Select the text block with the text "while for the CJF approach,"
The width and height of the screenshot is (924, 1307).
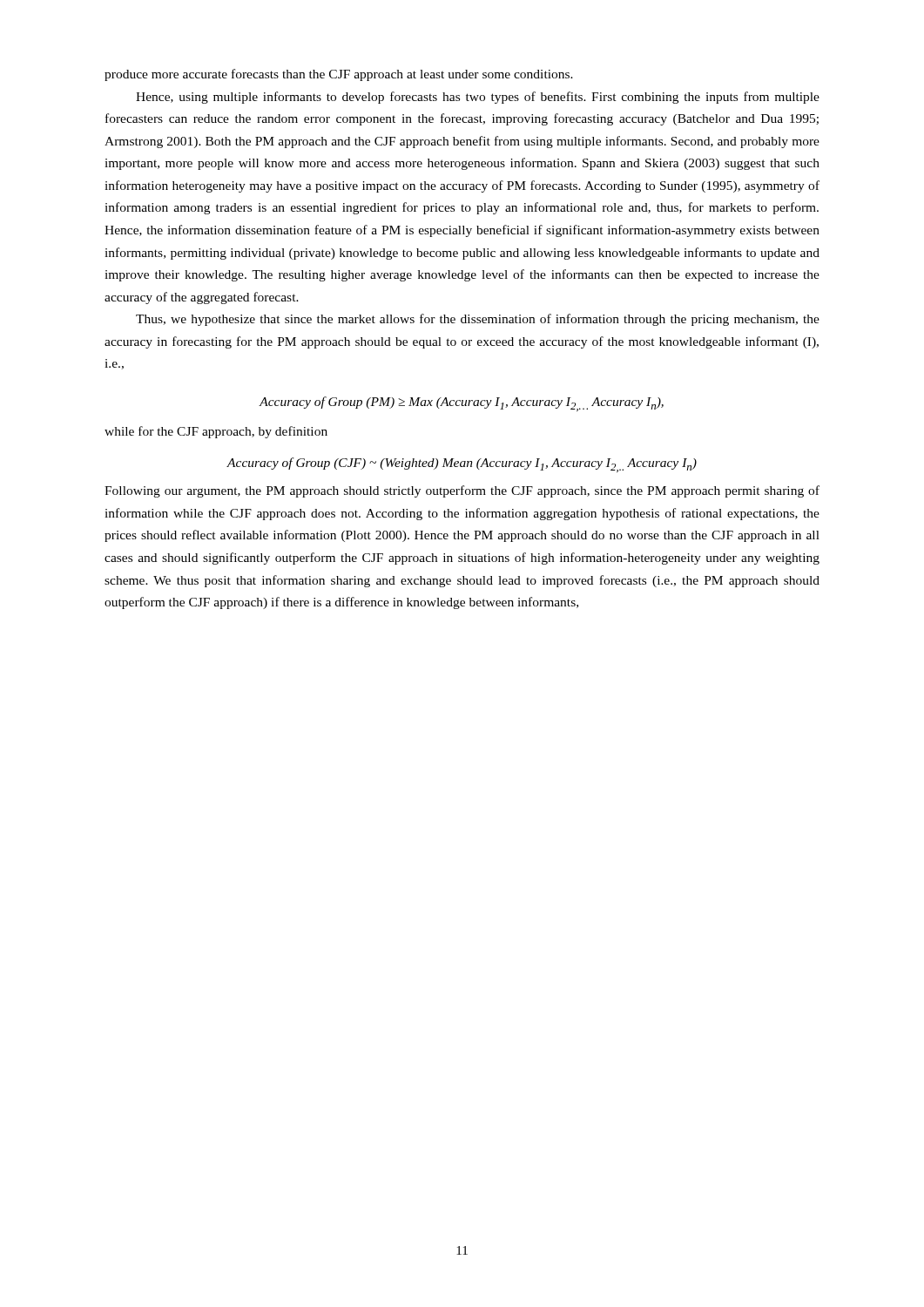tap(216, 432)
